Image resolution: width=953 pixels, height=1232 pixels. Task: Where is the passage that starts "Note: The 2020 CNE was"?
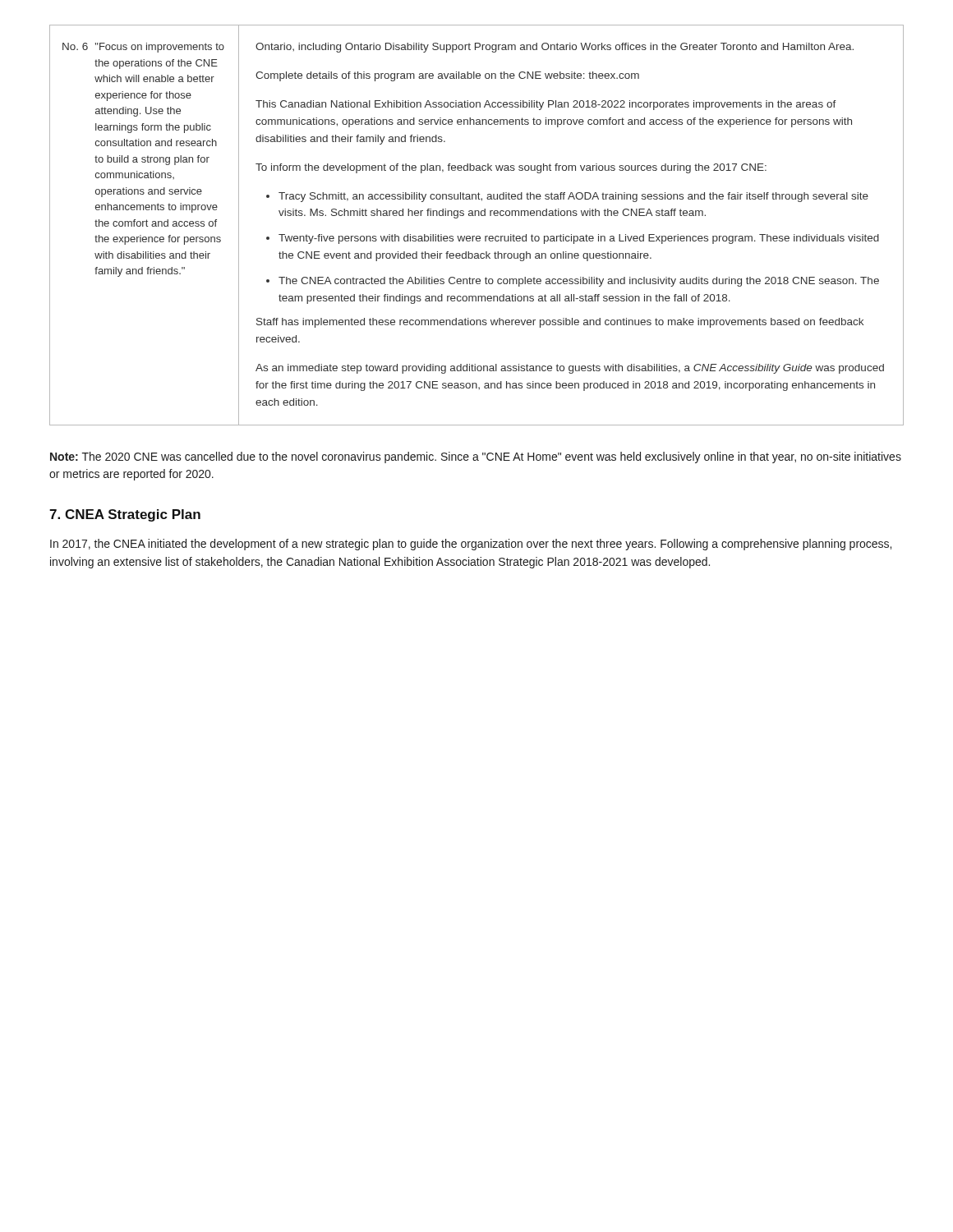(475, 465)
